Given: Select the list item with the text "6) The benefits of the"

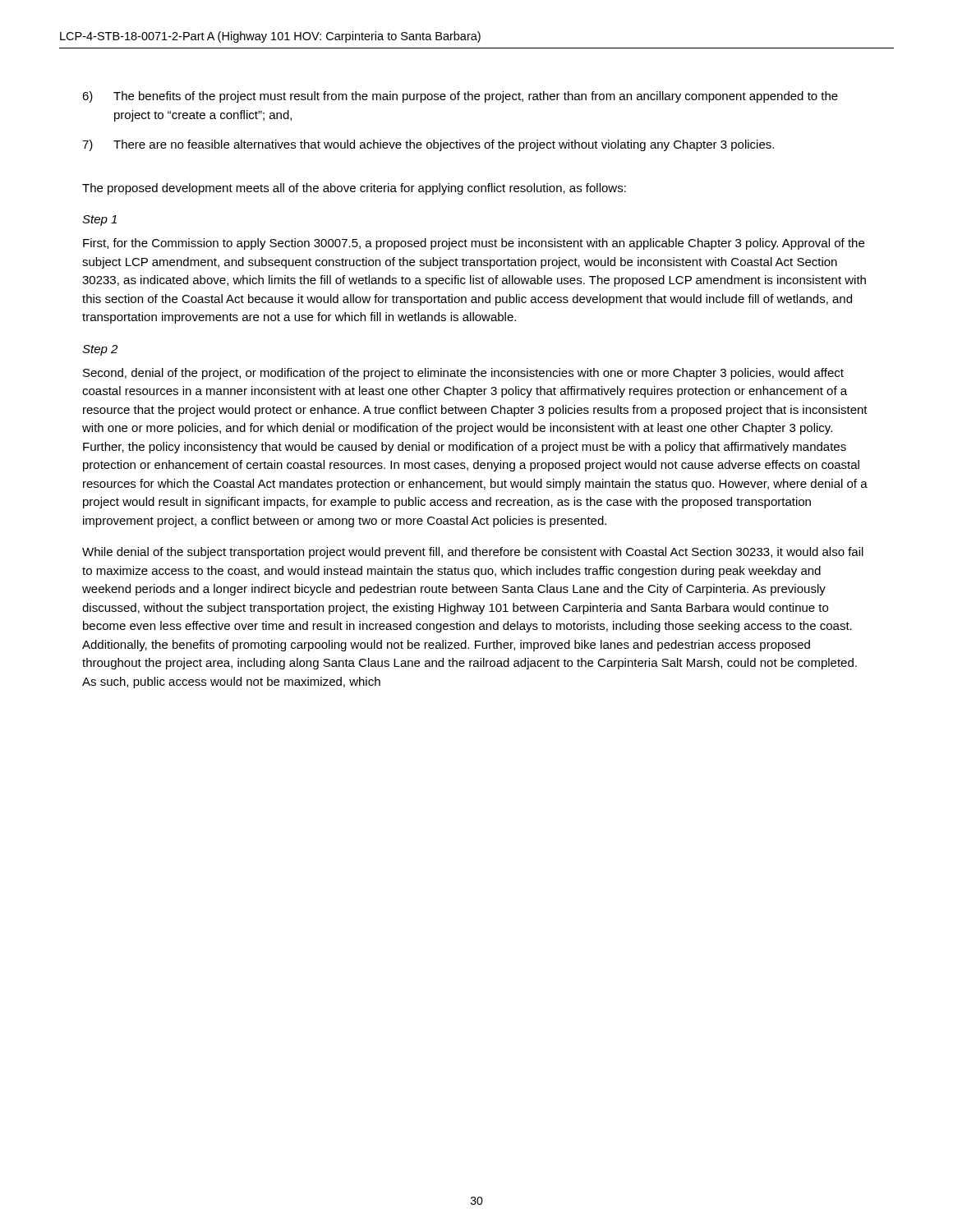Looking at the screenshot, I should tap(476, 106).
